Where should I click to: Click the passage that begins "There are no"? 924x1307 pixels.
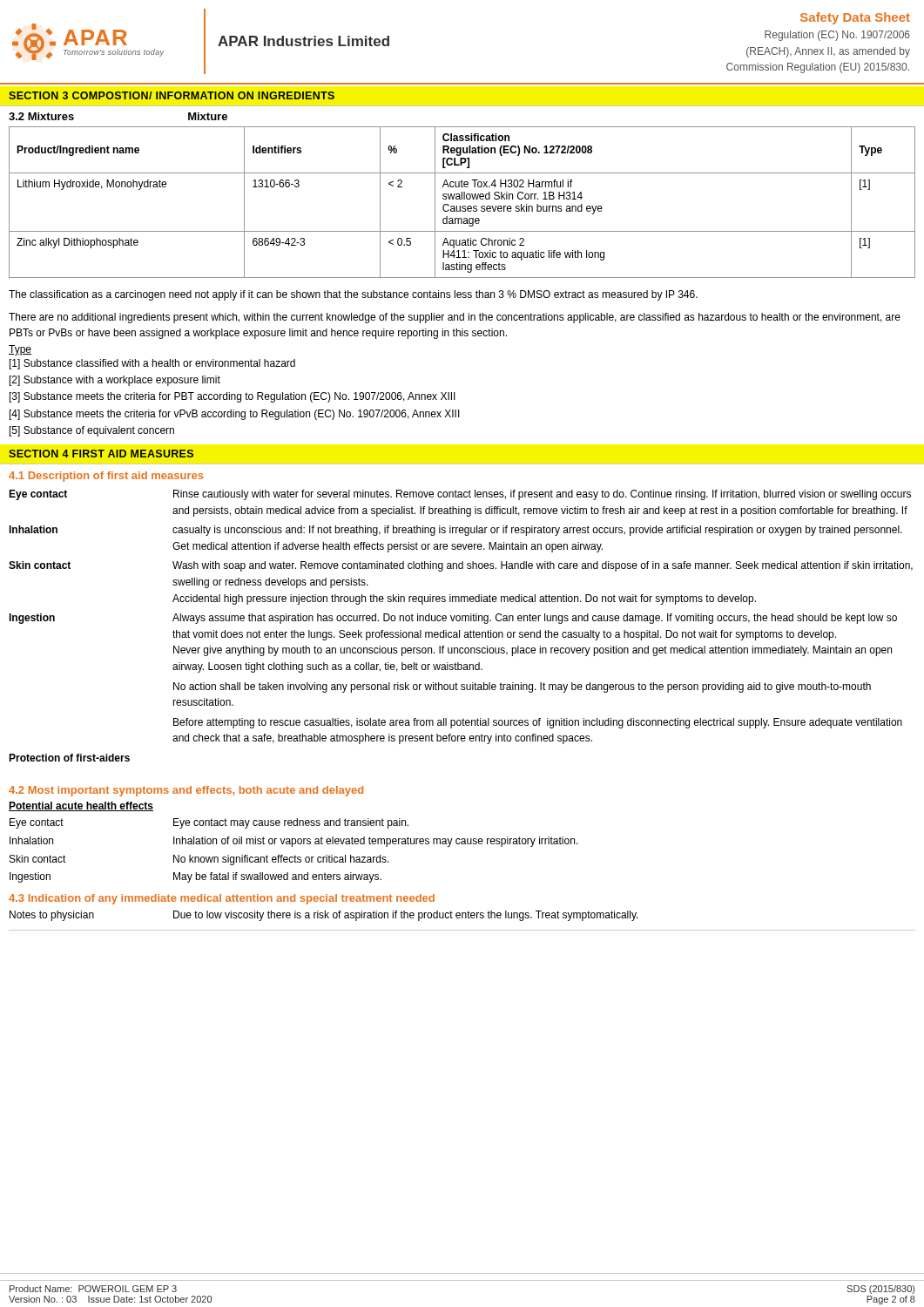[455, 325]
